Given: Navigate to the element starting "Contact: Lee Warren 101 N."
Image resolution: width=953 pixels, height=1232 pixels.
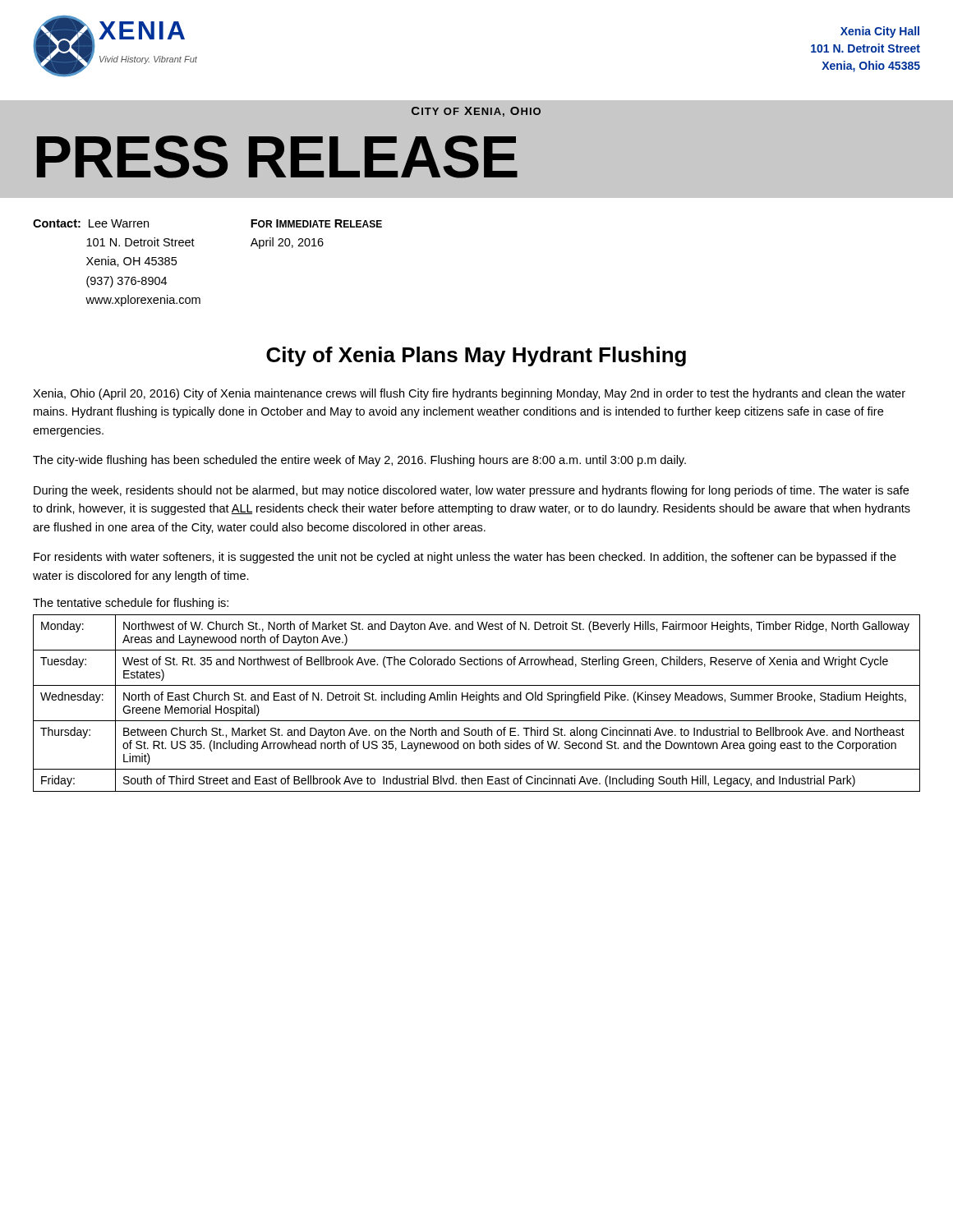Looking at the screenshot, I should tap(117, 261).
